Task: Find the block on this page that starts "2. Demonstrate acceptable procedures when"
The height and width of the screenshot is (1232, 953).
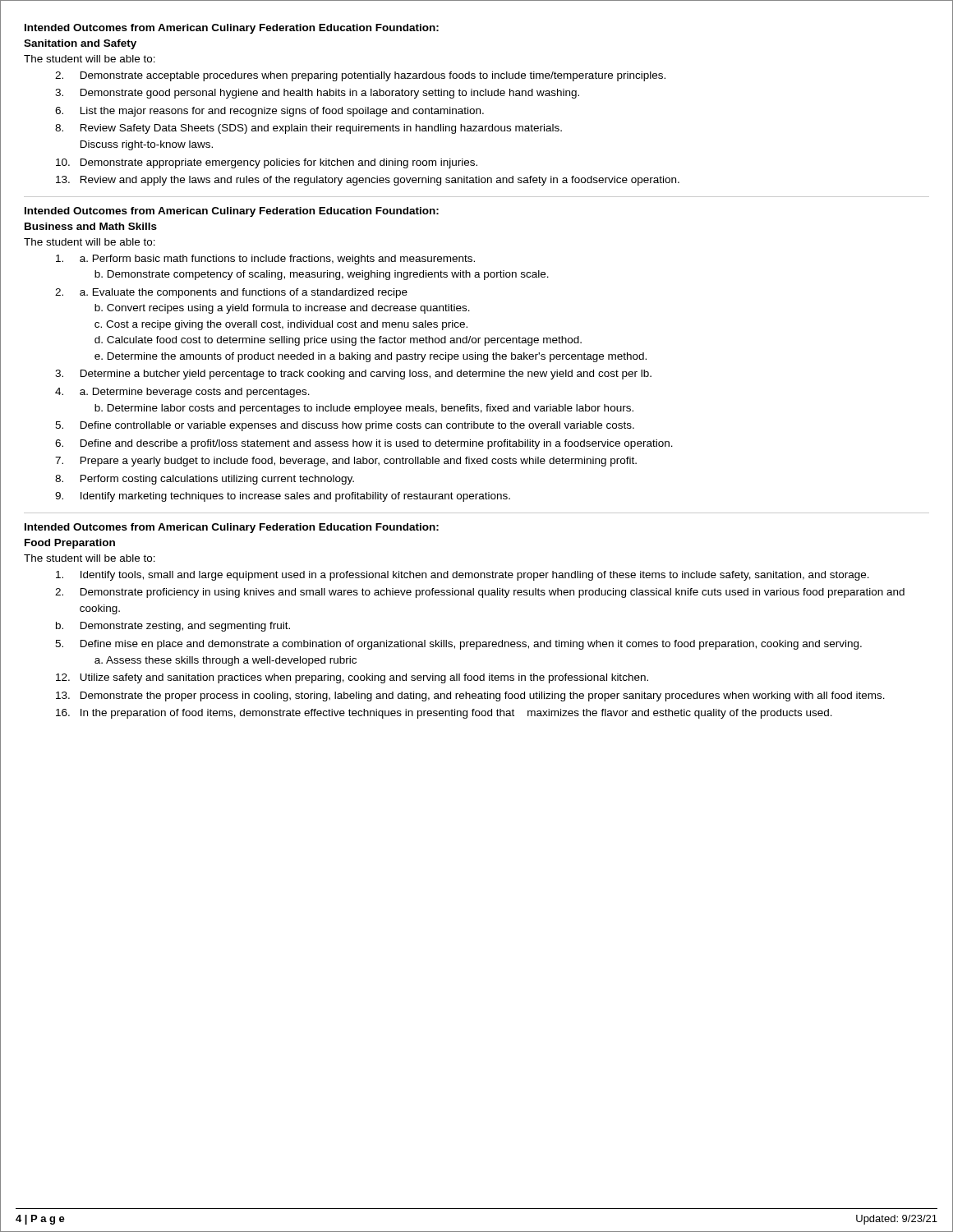Action: pyautogui.click(x=492, y=75)
